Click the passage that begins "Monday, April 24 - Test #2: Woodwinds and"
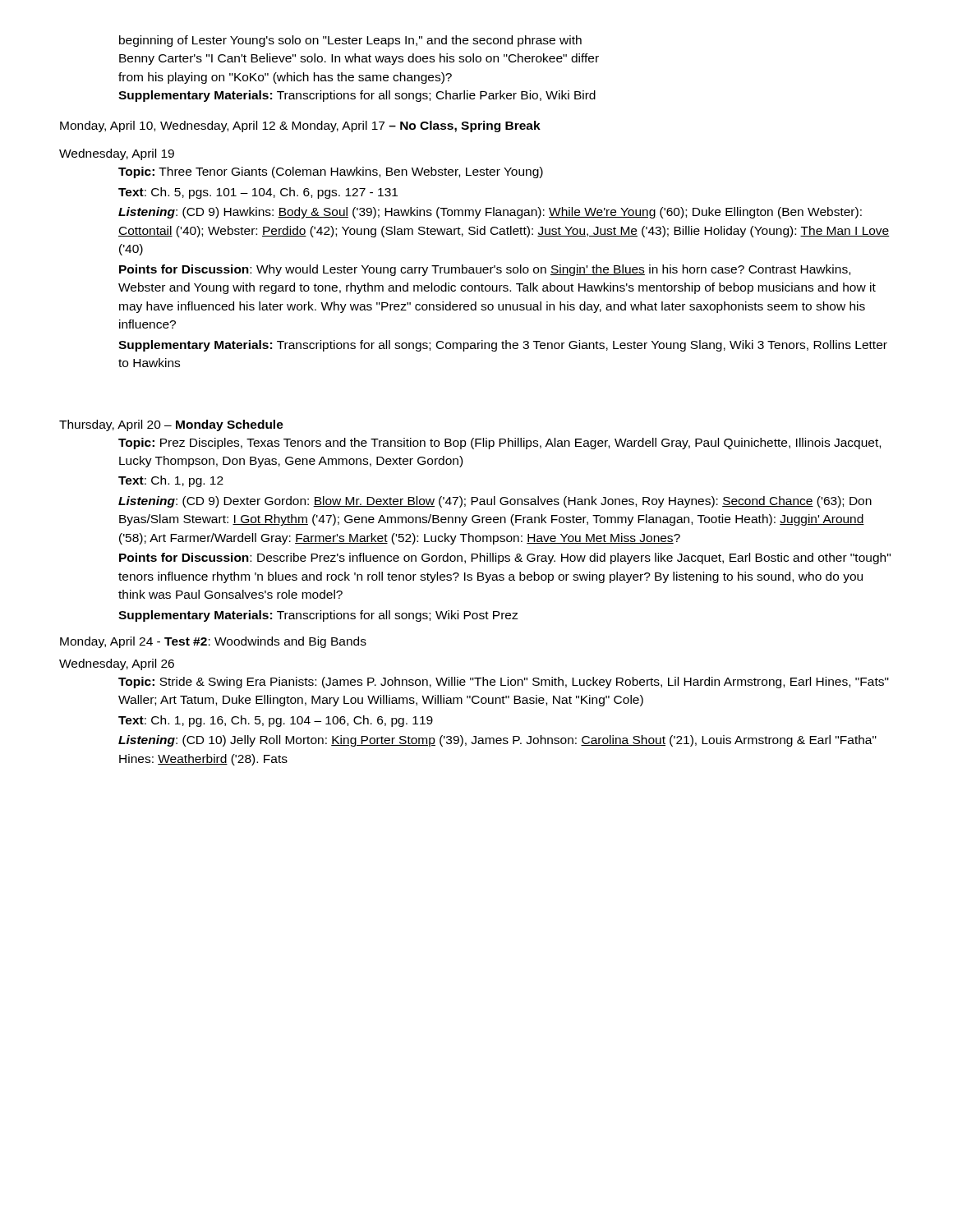The image size is (953, 1232). click(213, 641)
